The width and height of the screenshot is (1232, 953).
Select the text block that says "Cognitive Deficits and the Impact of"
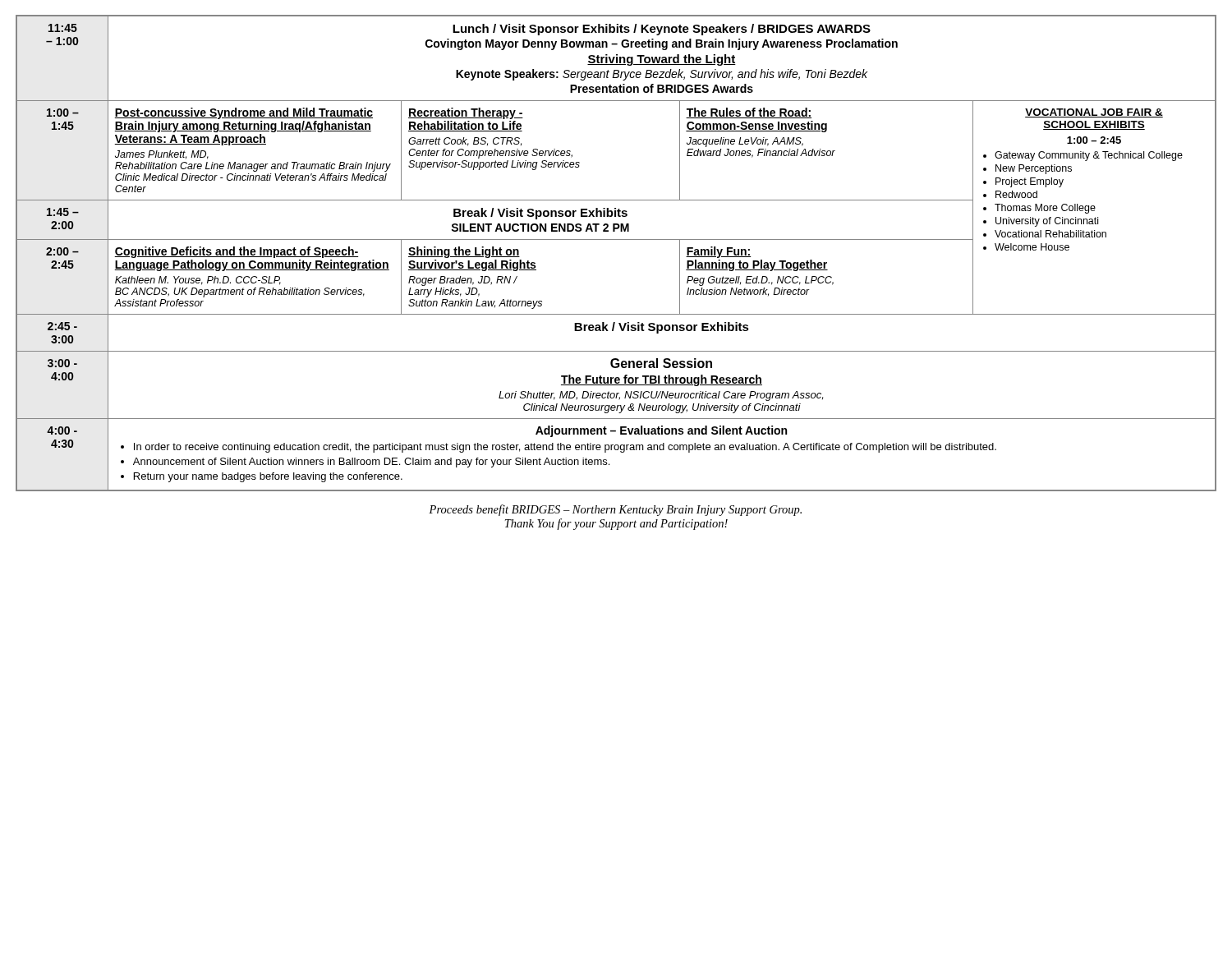[255, 277]
